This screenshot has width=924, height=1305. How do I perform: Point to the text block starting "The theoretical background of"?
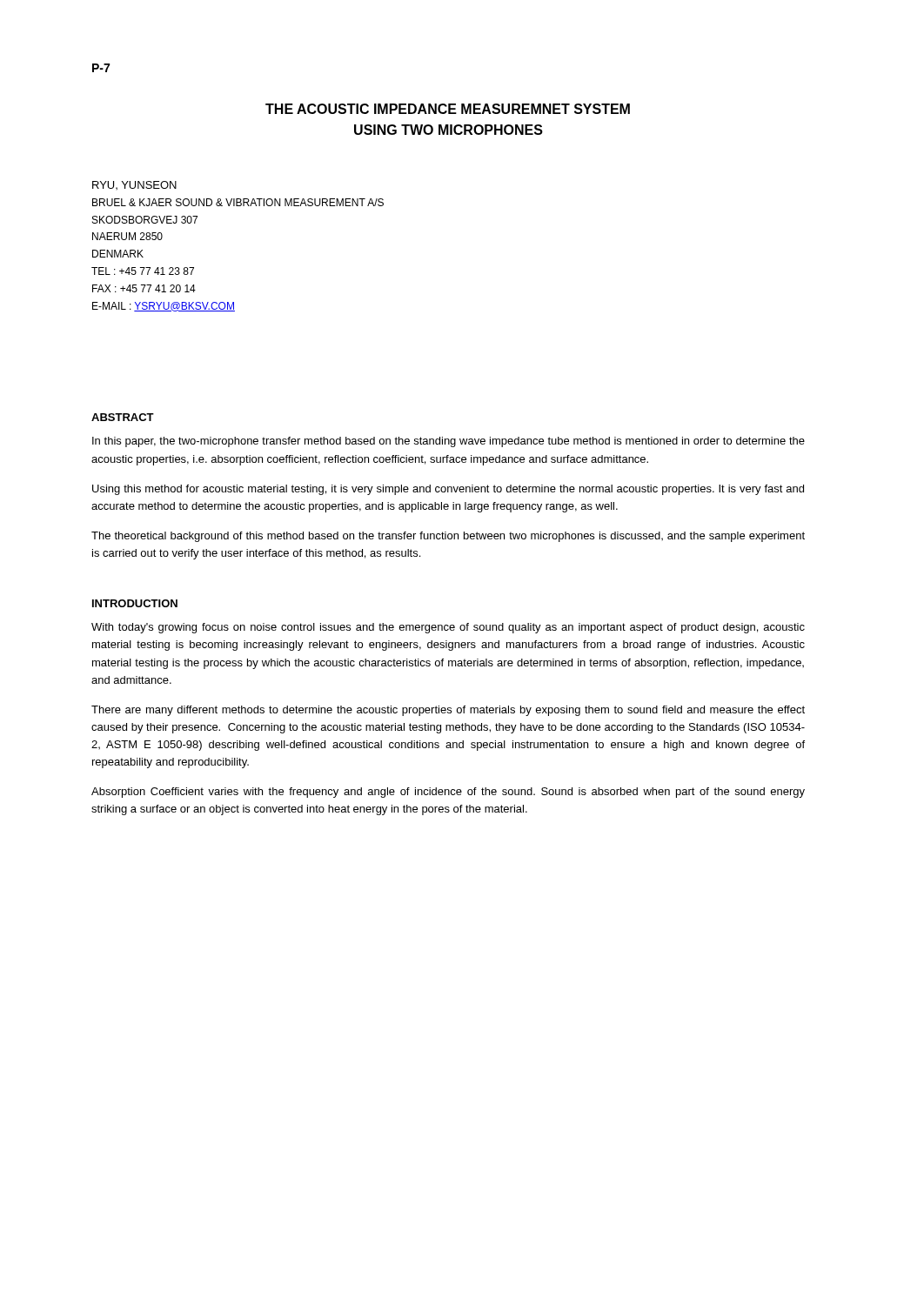pyautogui.click(x=448, y=544)
